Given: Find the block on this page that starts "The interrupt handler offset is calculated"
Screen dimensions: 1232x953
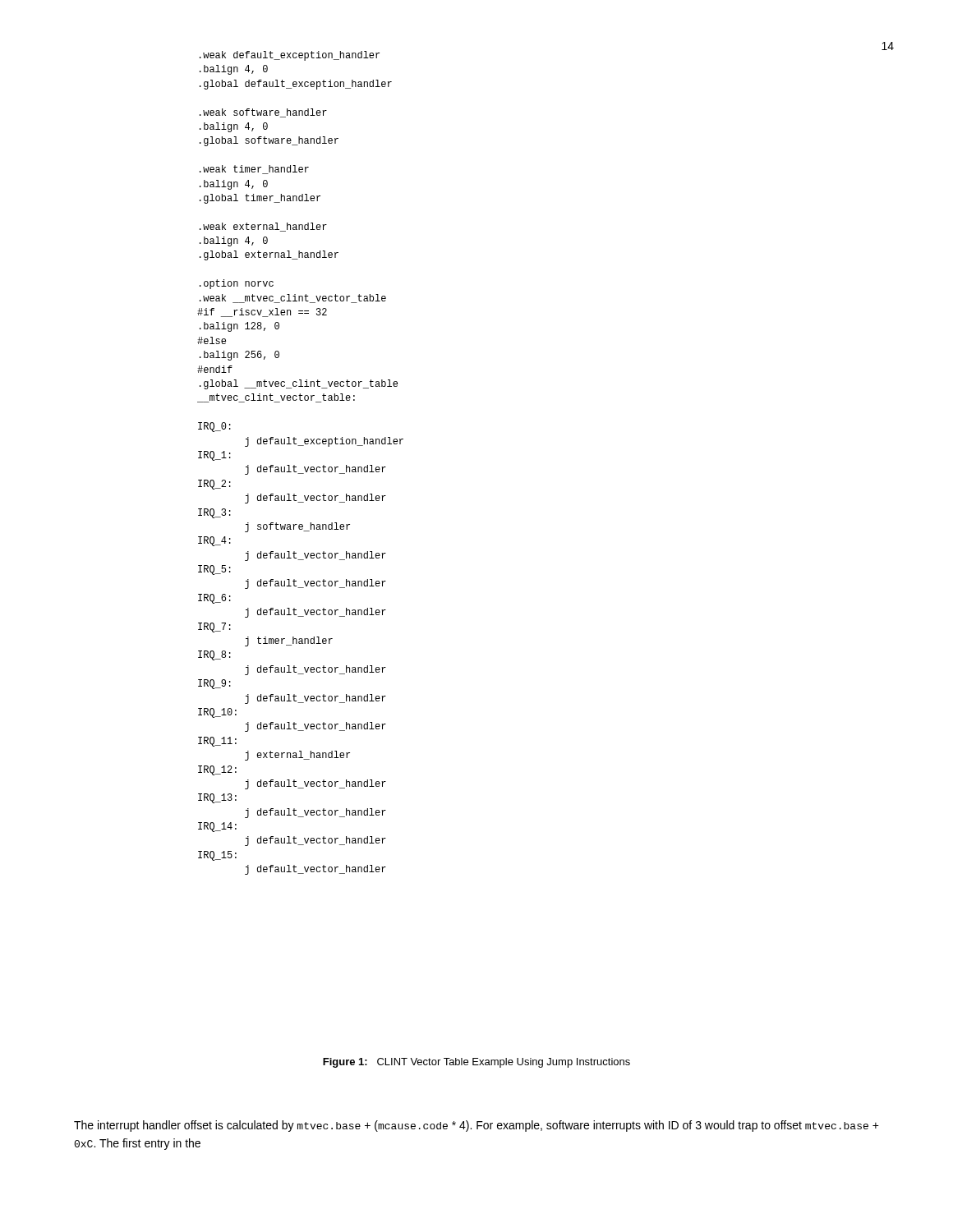Looking at the screenshot, I should [x=476, y=1135].
